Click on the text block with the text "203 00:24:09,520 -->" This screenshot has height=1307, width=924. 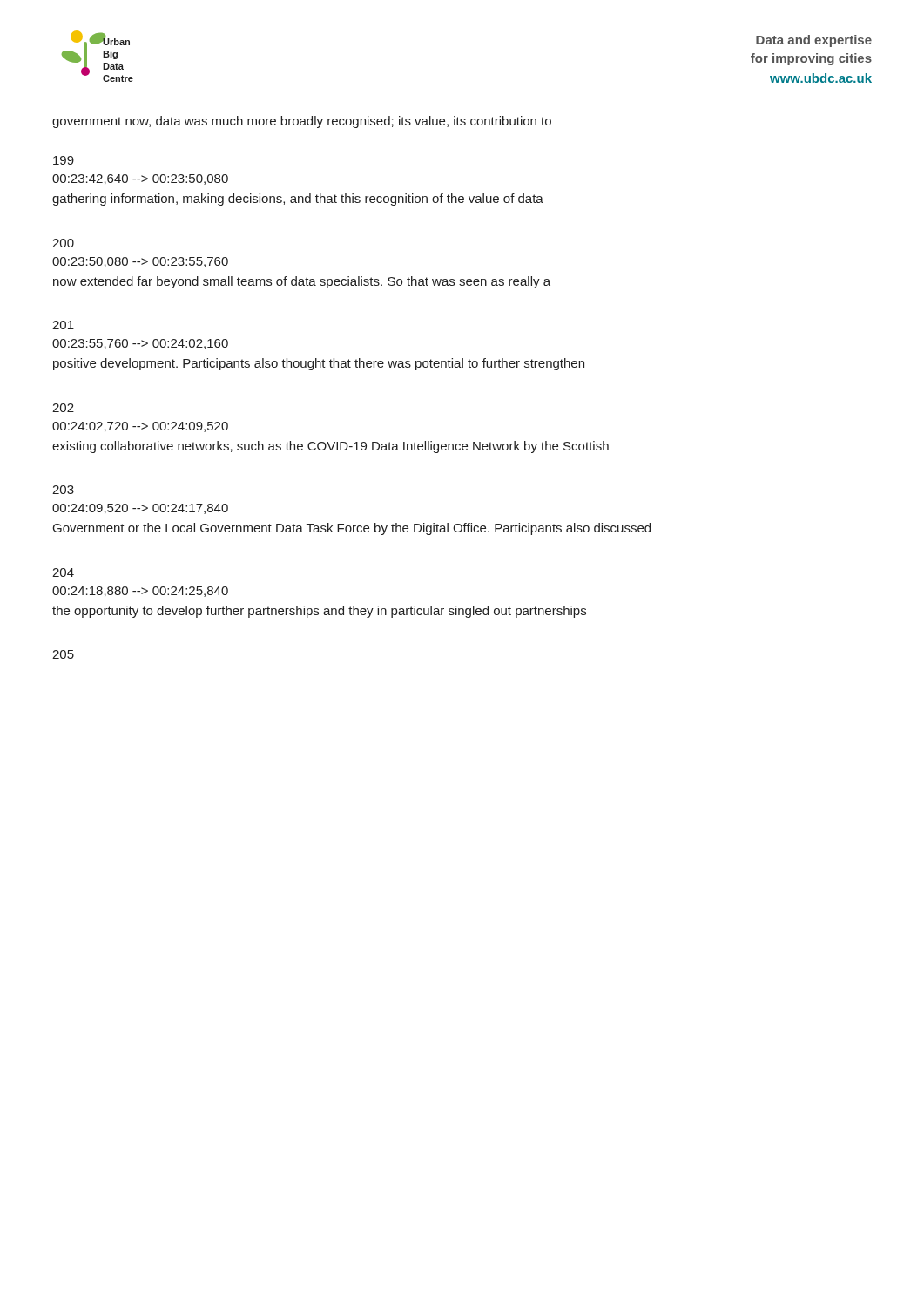coord(63,490)
